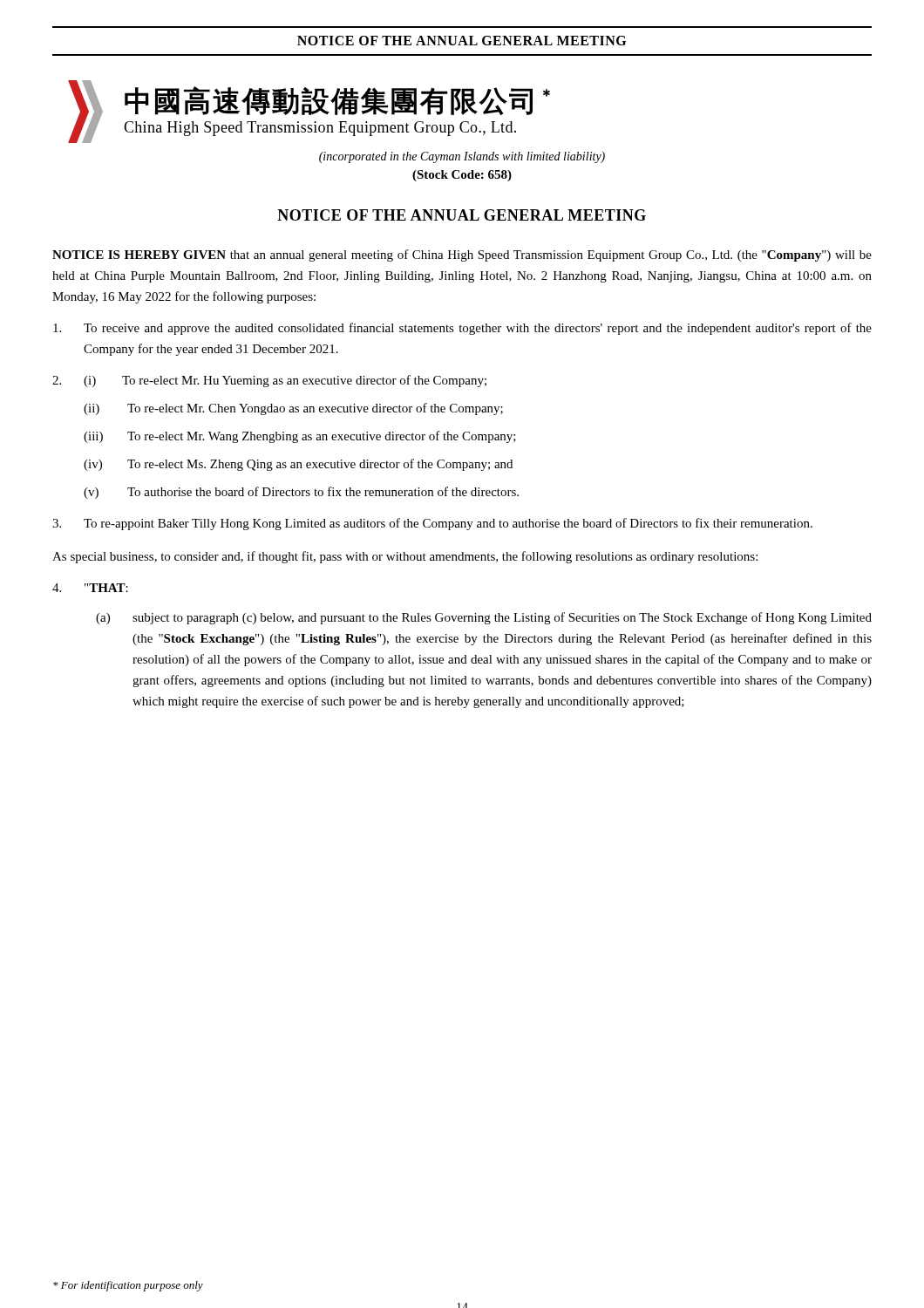
Task: Click on the list item that says "2. (i) To re-elect Mr. Hu Yueming"
Action: coord(462,380)
